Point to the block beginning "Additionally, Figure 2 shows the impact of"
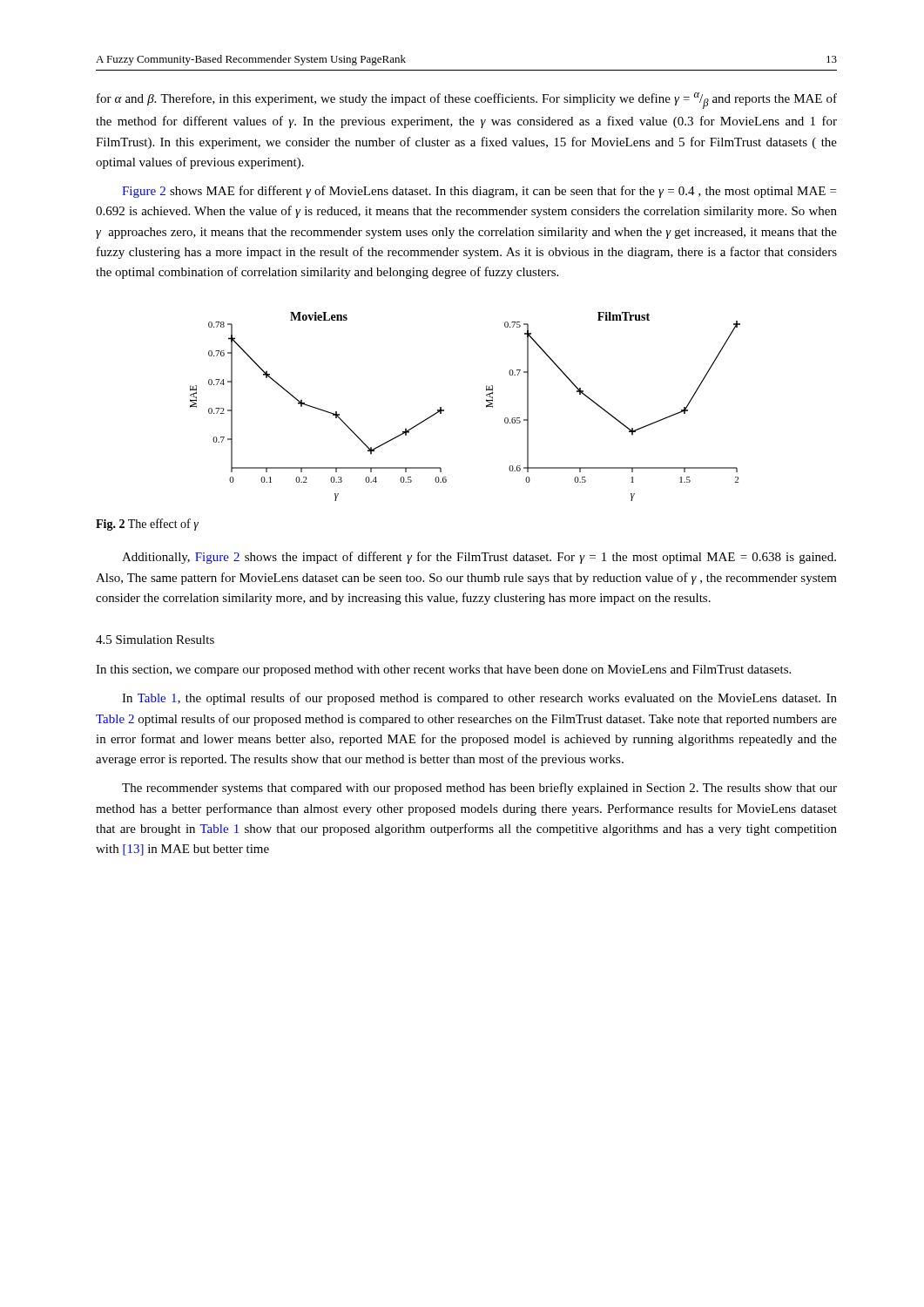Image resolution: width=924 pixels, height=1307 pixels. [466, 578]
